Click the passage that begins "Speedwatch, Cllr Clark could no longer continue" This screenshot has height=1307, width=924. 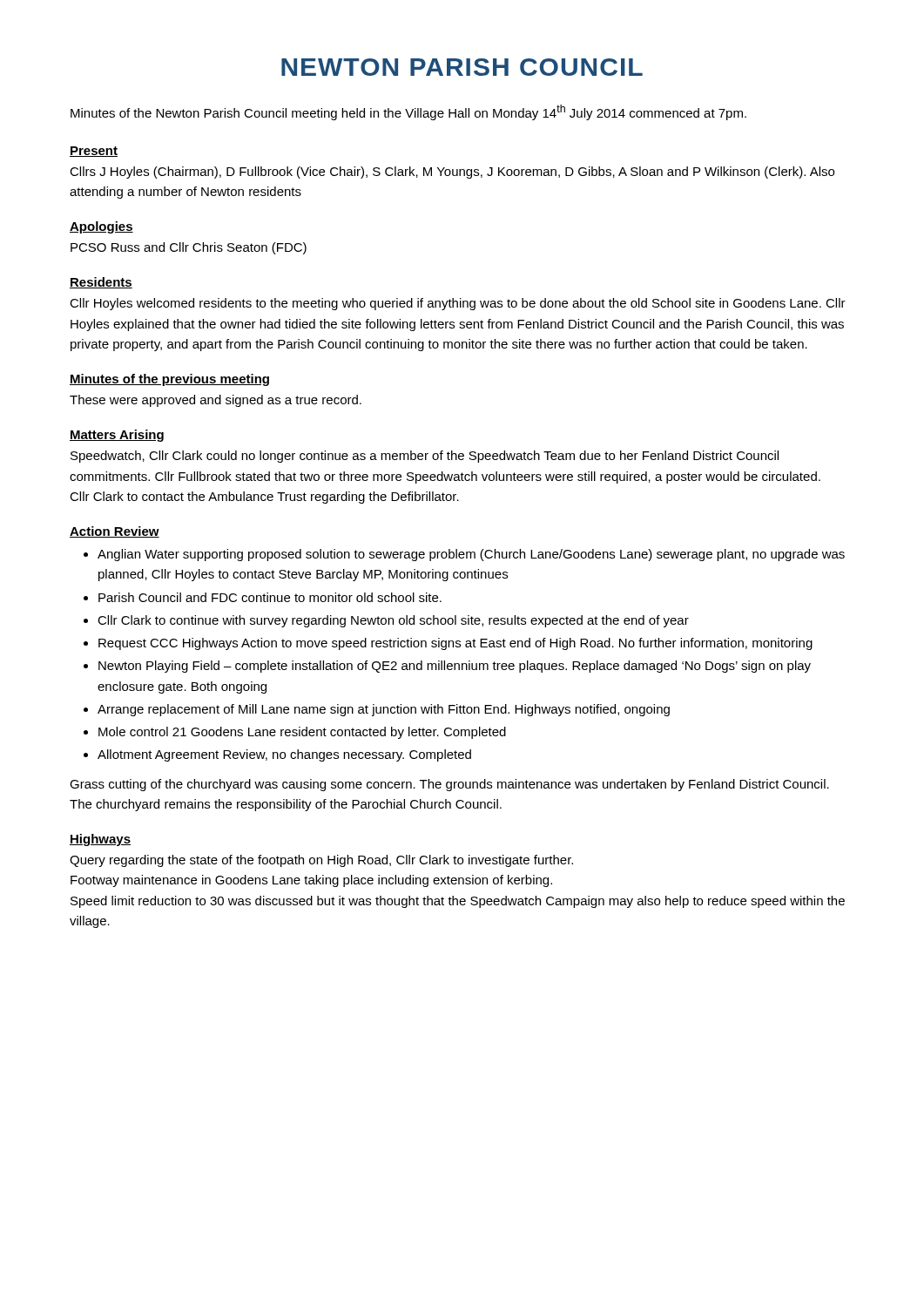point(445,476)
